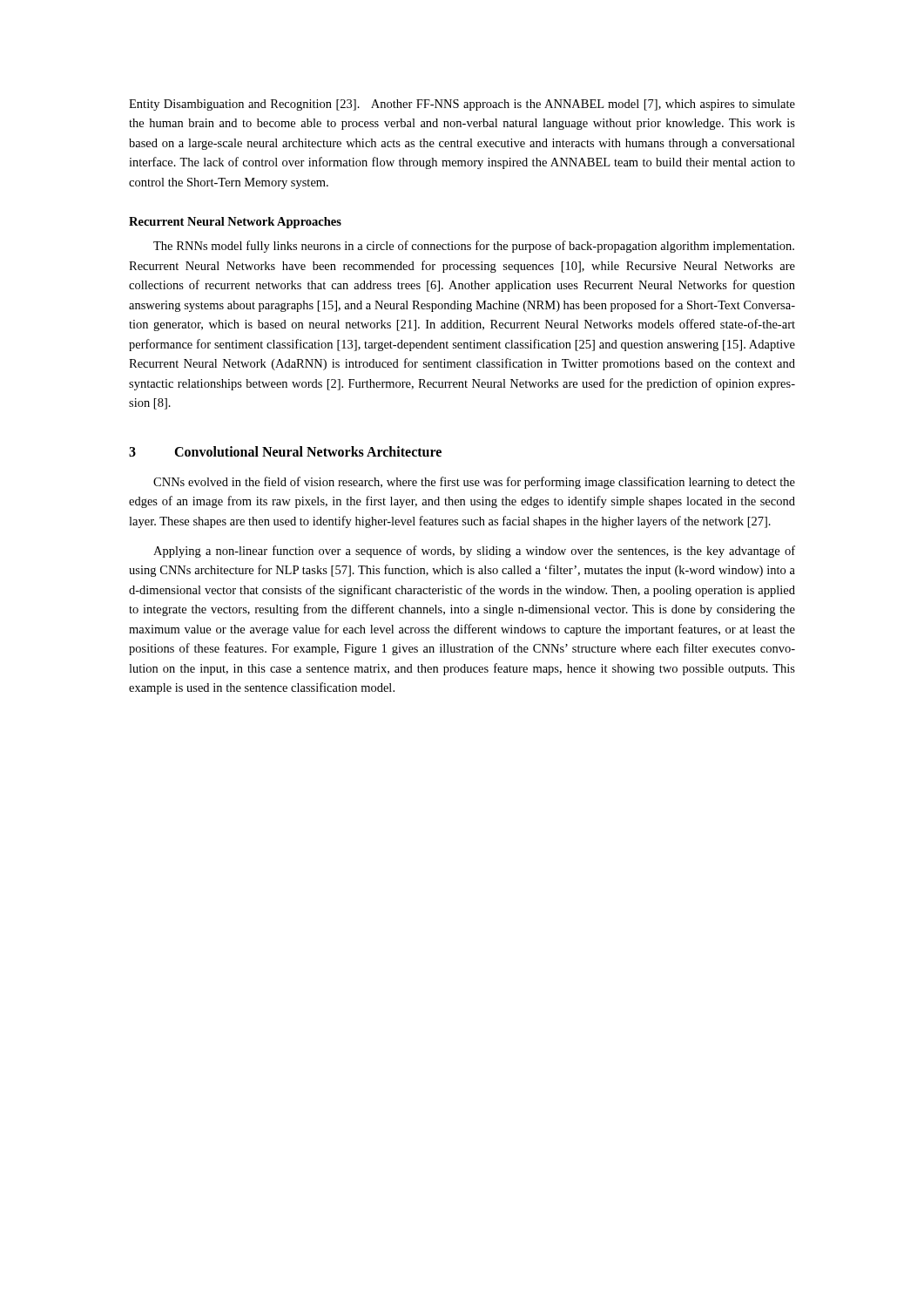Image resolution: width=924 pixels, height=1307 pixels.
Task: Click on the text block that says "The RNNs model fully"
Action: [462, 324]
